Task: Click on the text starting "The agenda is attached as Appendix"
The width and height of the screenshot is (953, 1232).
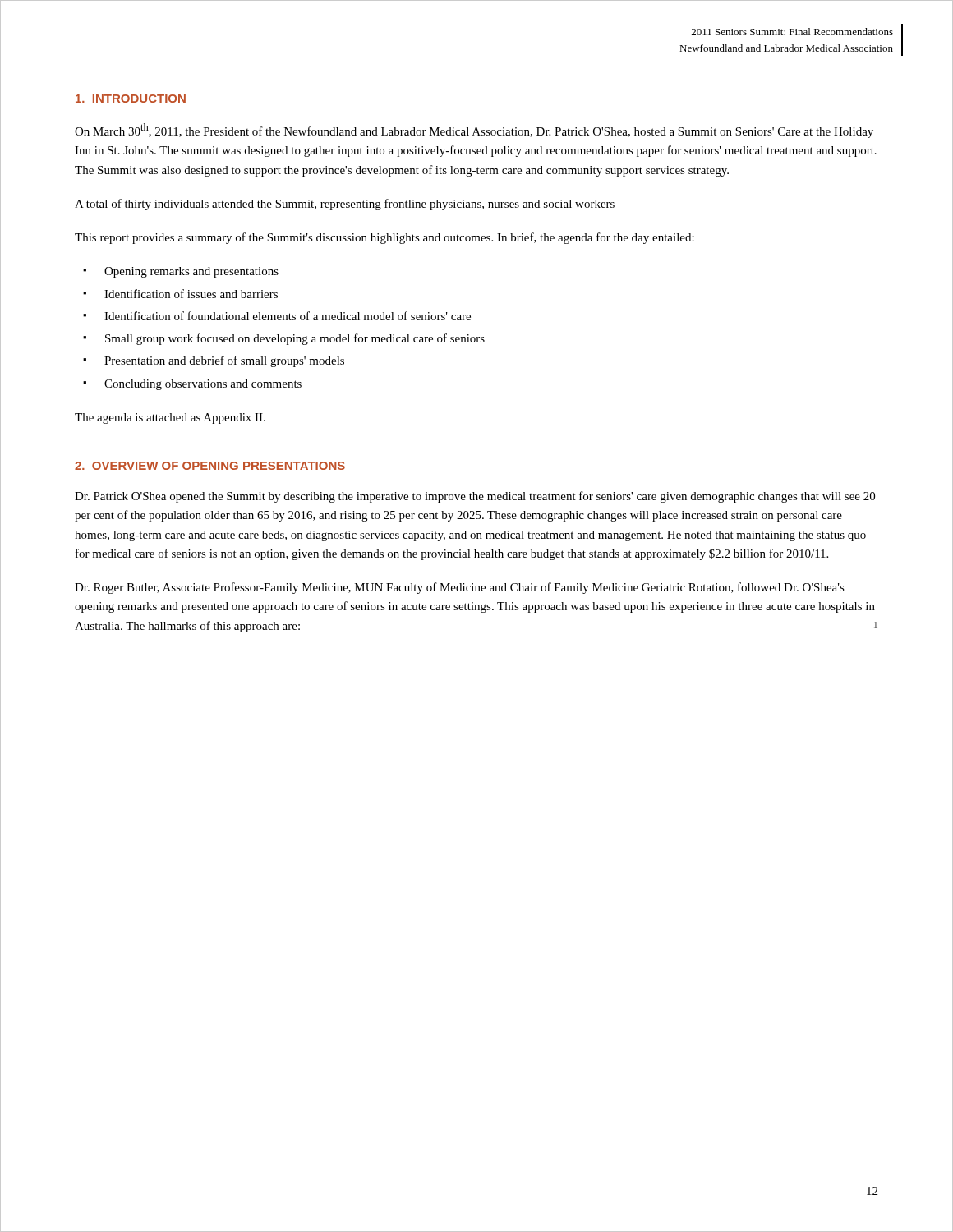Action: (x=170, y=417)
